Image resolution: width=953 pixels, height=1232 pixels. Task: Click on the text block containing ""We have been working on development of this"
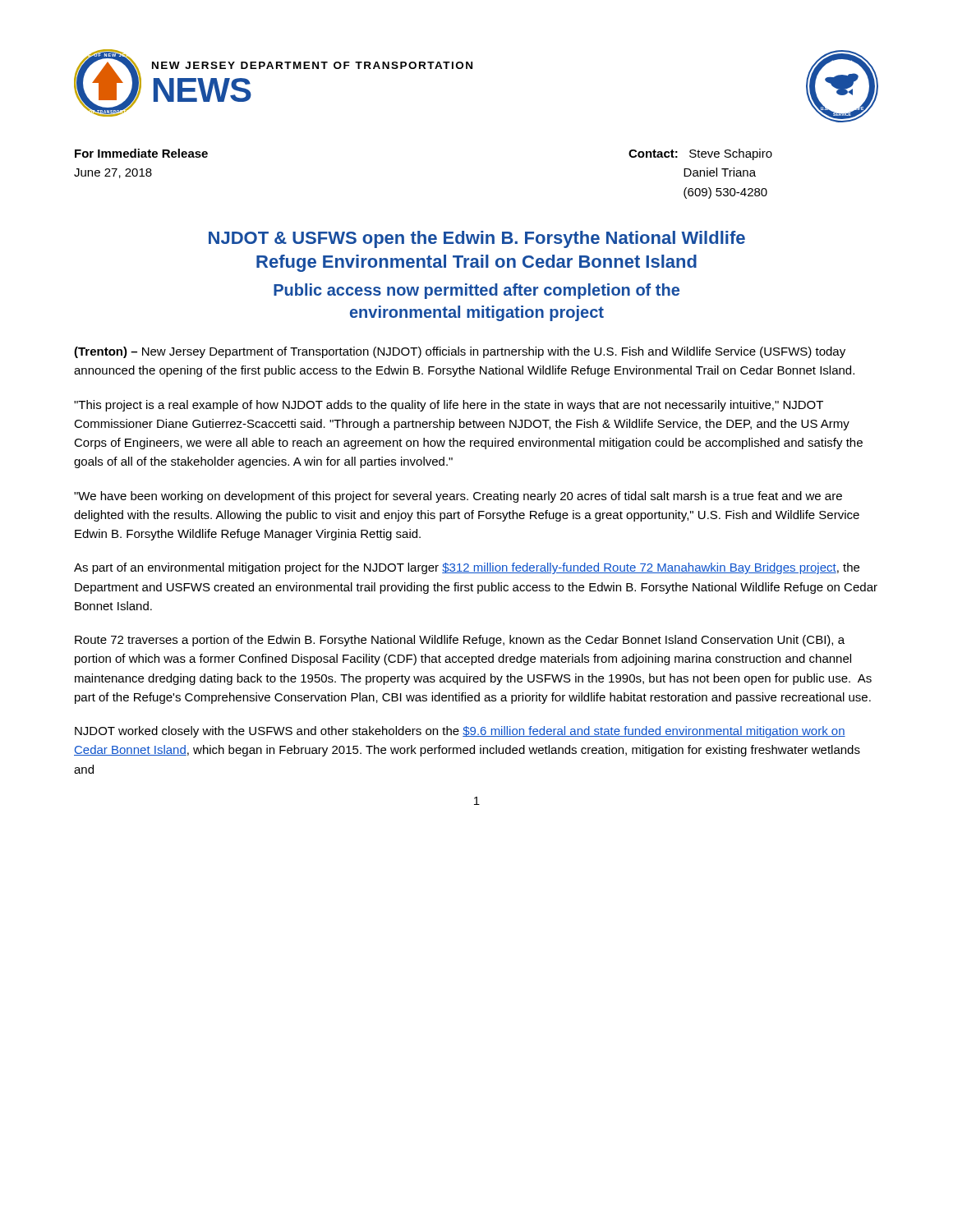click(x=467, y=514)
